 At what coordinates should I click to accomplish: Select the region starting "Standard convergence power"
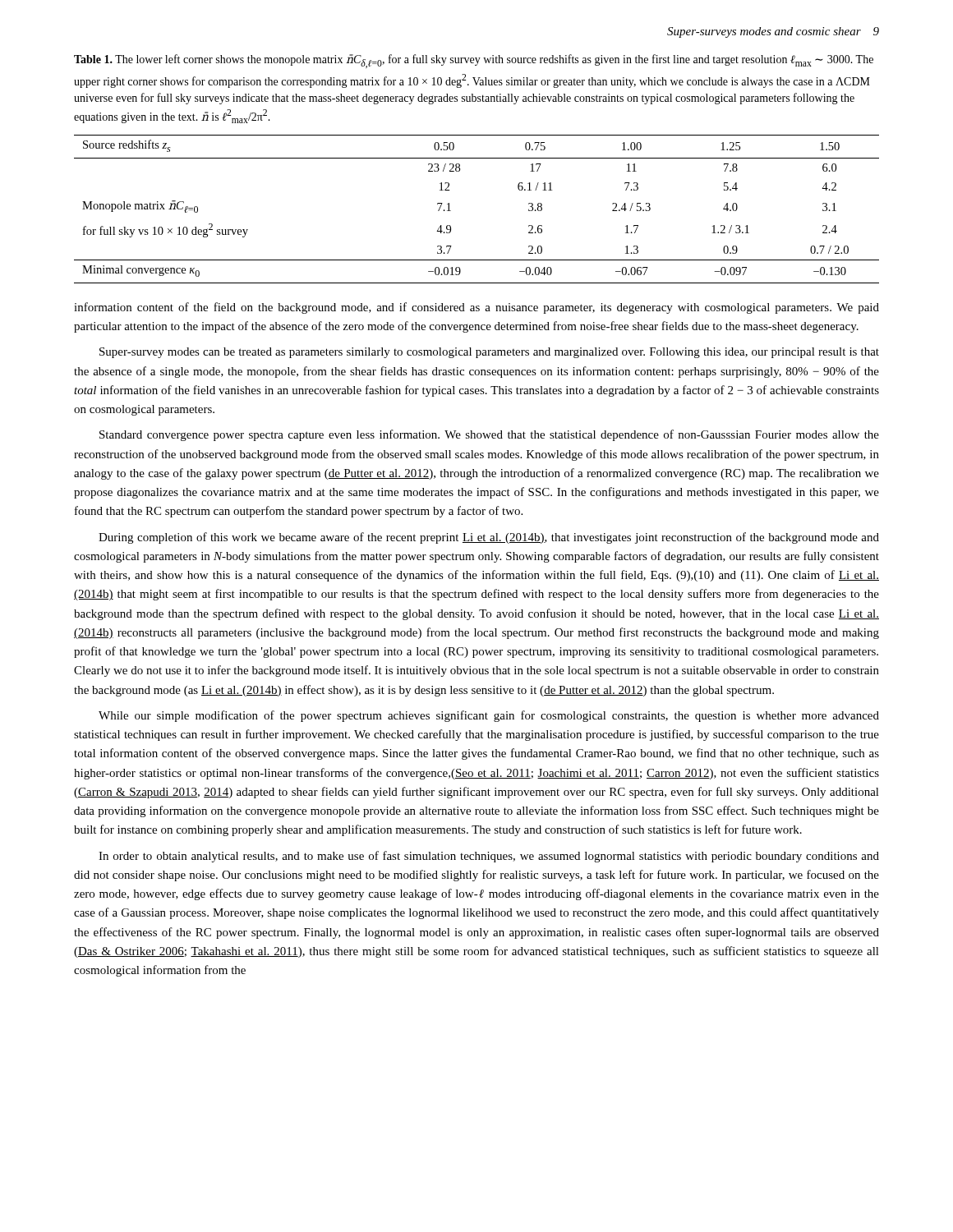pyautogui.click(x=476, y=474)
